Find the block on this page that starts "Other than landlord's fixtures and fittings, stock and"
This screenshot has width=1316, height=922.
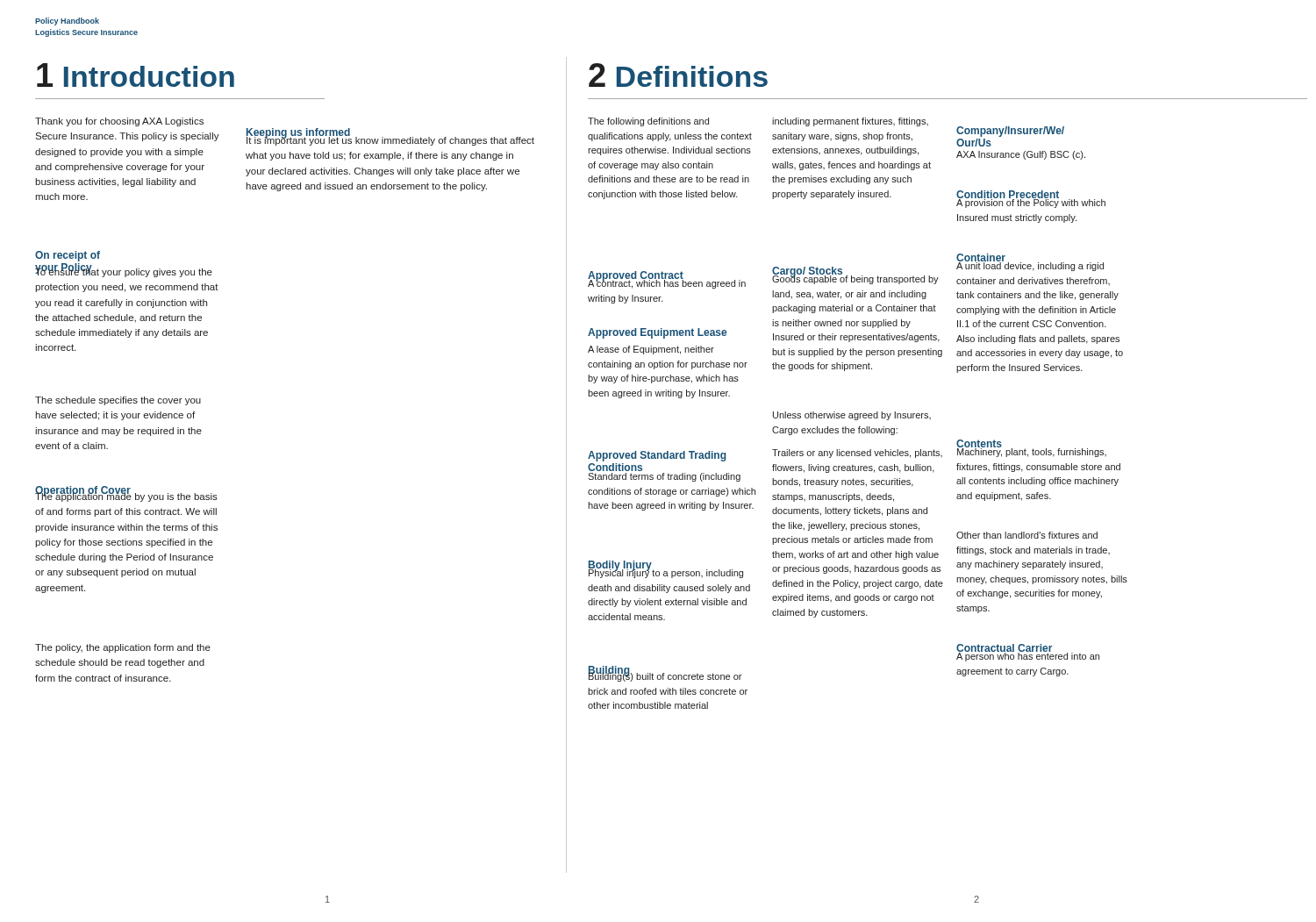[x=1042, y=571]
